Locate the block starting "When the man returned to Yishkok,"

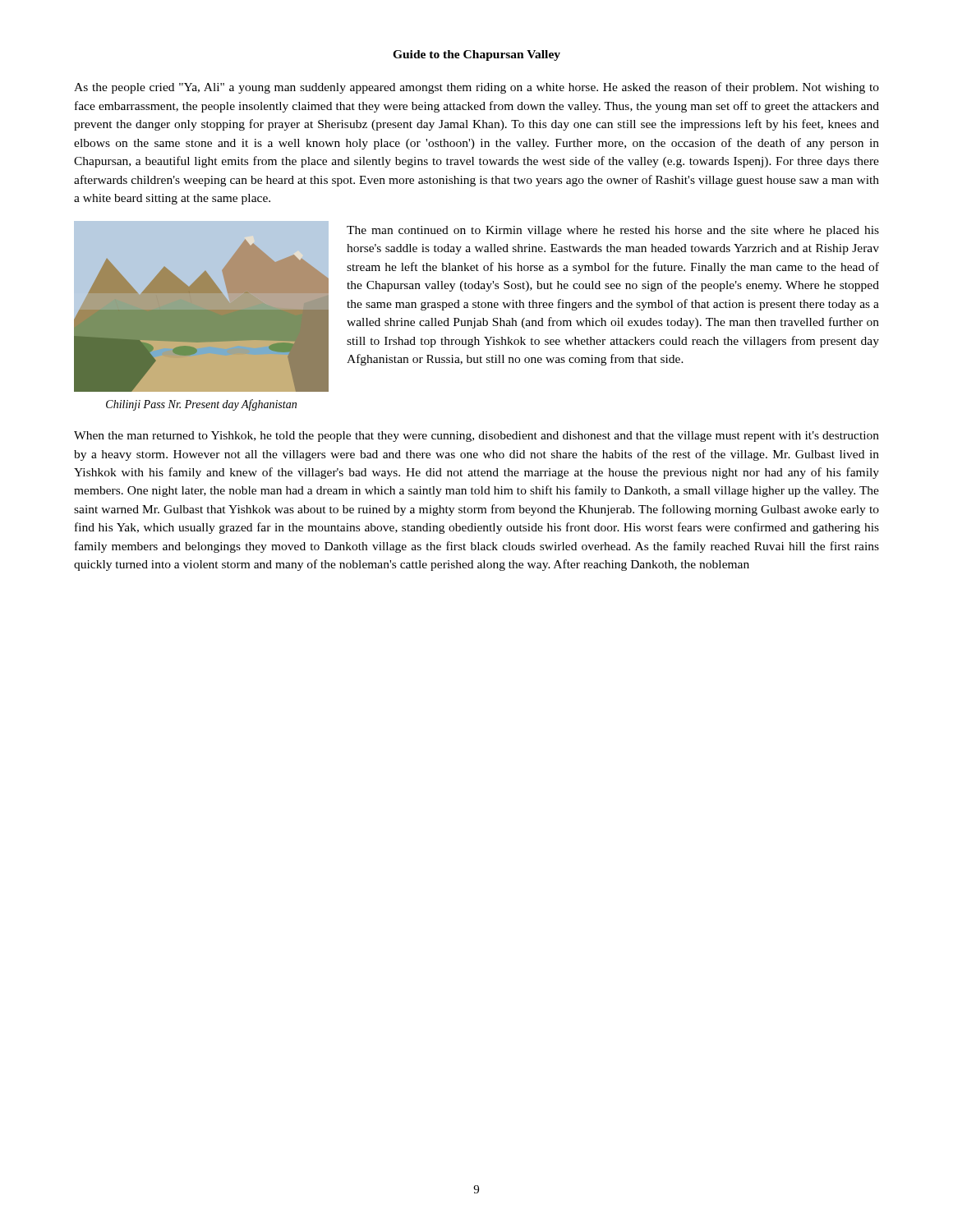point(476,500)
